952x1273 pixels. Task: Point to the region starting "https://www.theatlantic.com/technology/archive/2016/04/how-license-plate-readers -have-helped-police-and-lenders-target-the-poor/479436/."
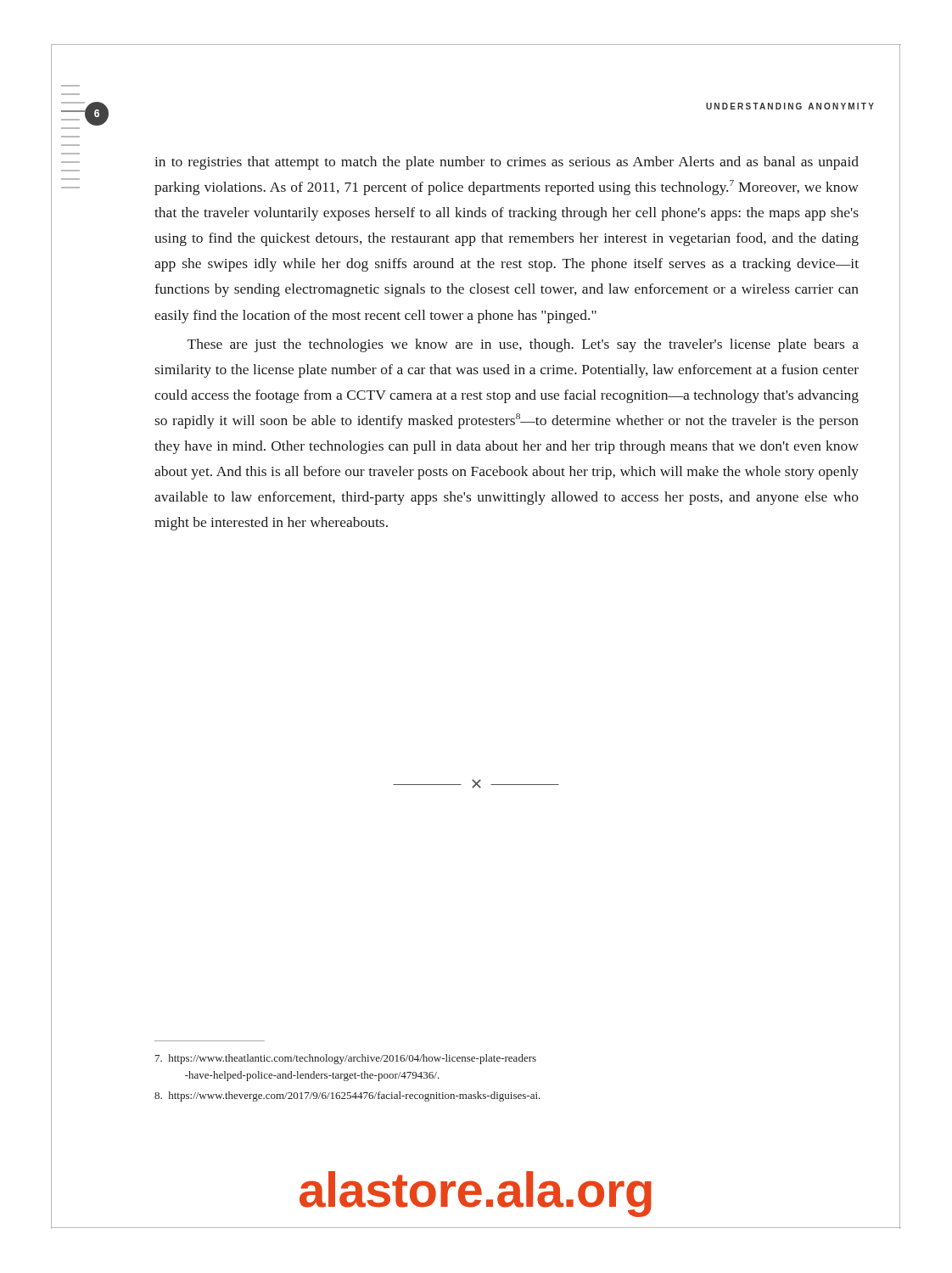coord(345,1066)
